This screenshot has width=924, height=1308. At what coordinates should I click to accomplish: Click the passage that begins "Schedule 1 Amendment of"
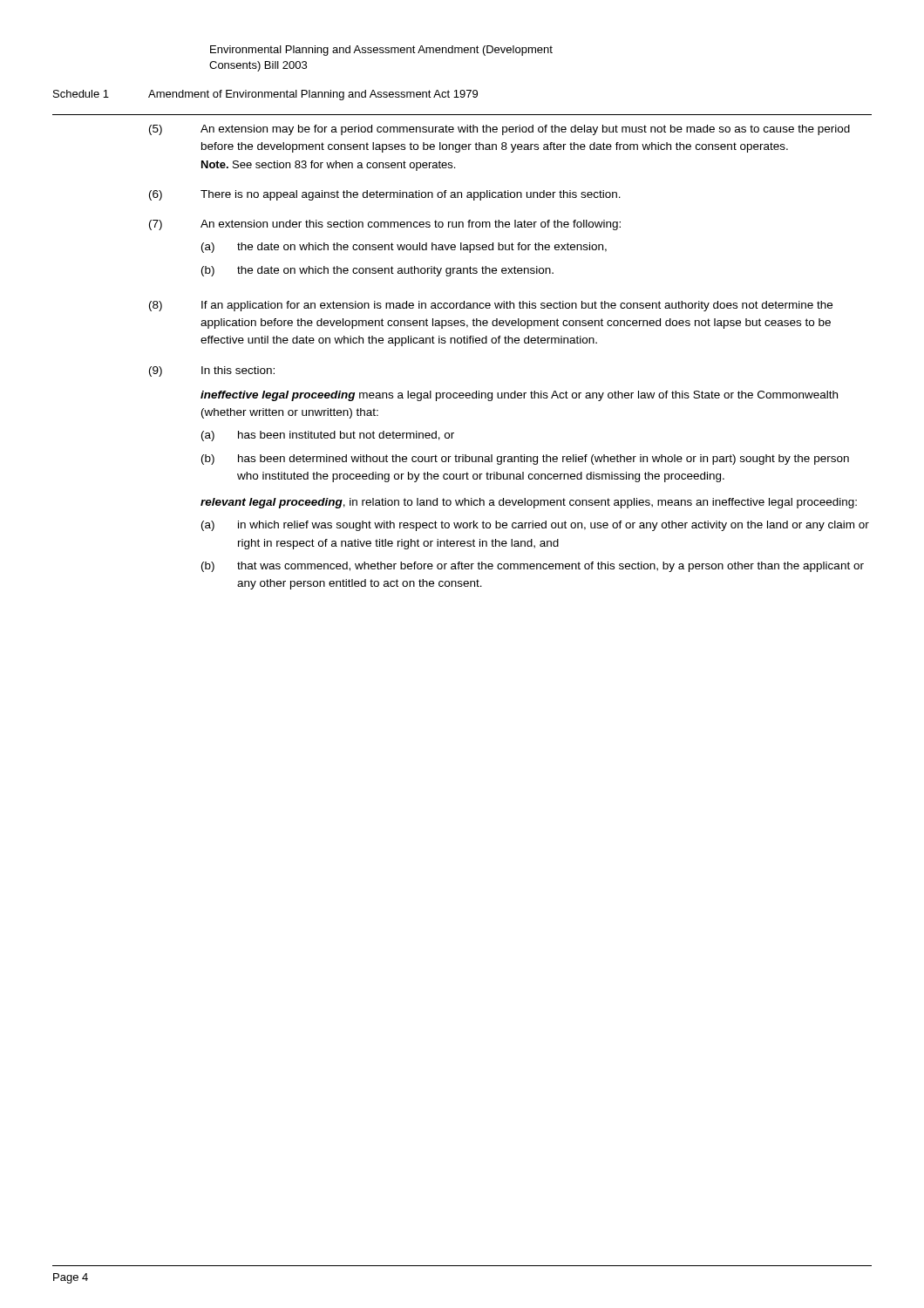pyautogui.click(x=265, y=94)
